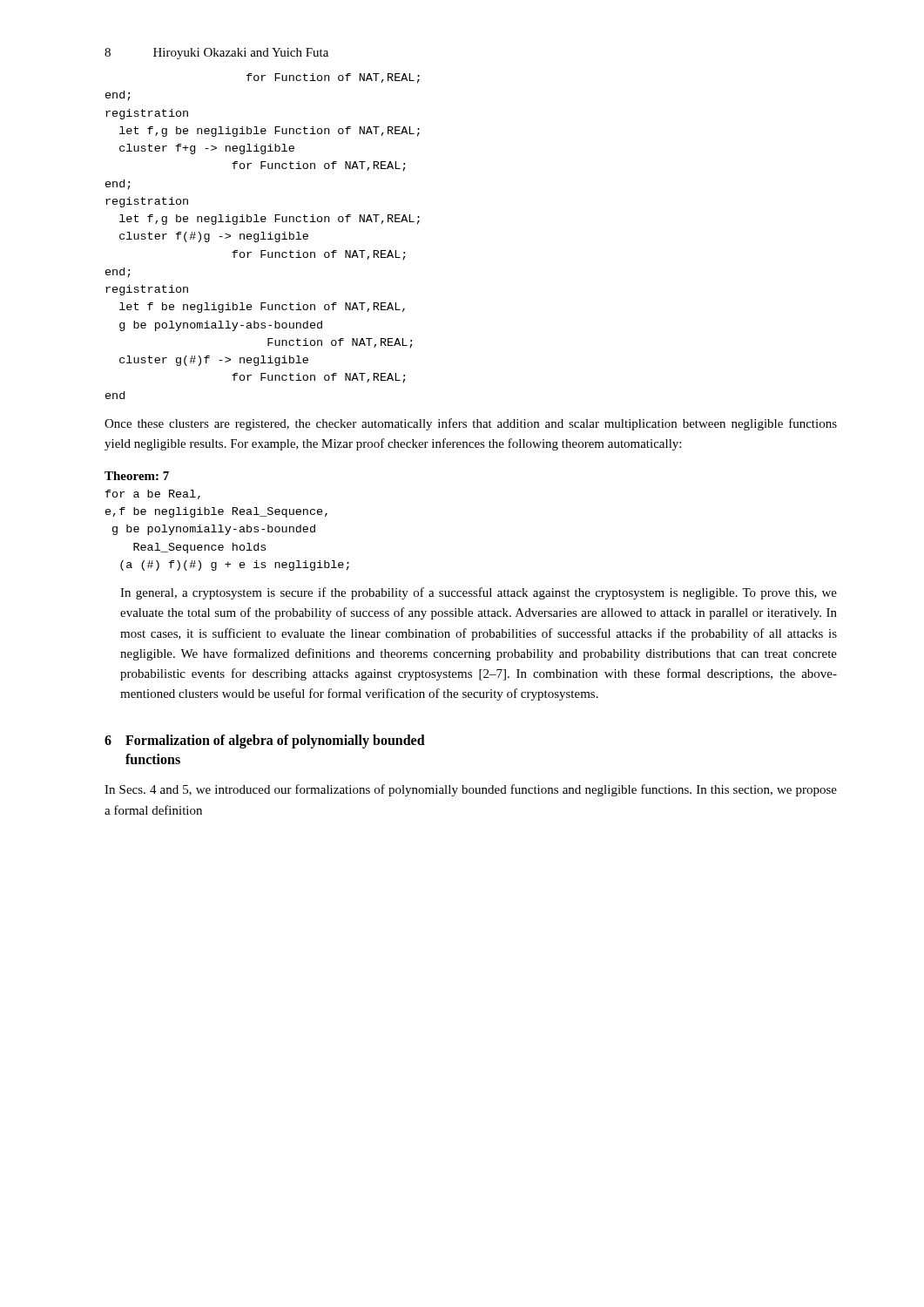
Task: Click the passage that begins "for Function of NAT,REAL; end; registration"
Action: [x=263, y=236]
